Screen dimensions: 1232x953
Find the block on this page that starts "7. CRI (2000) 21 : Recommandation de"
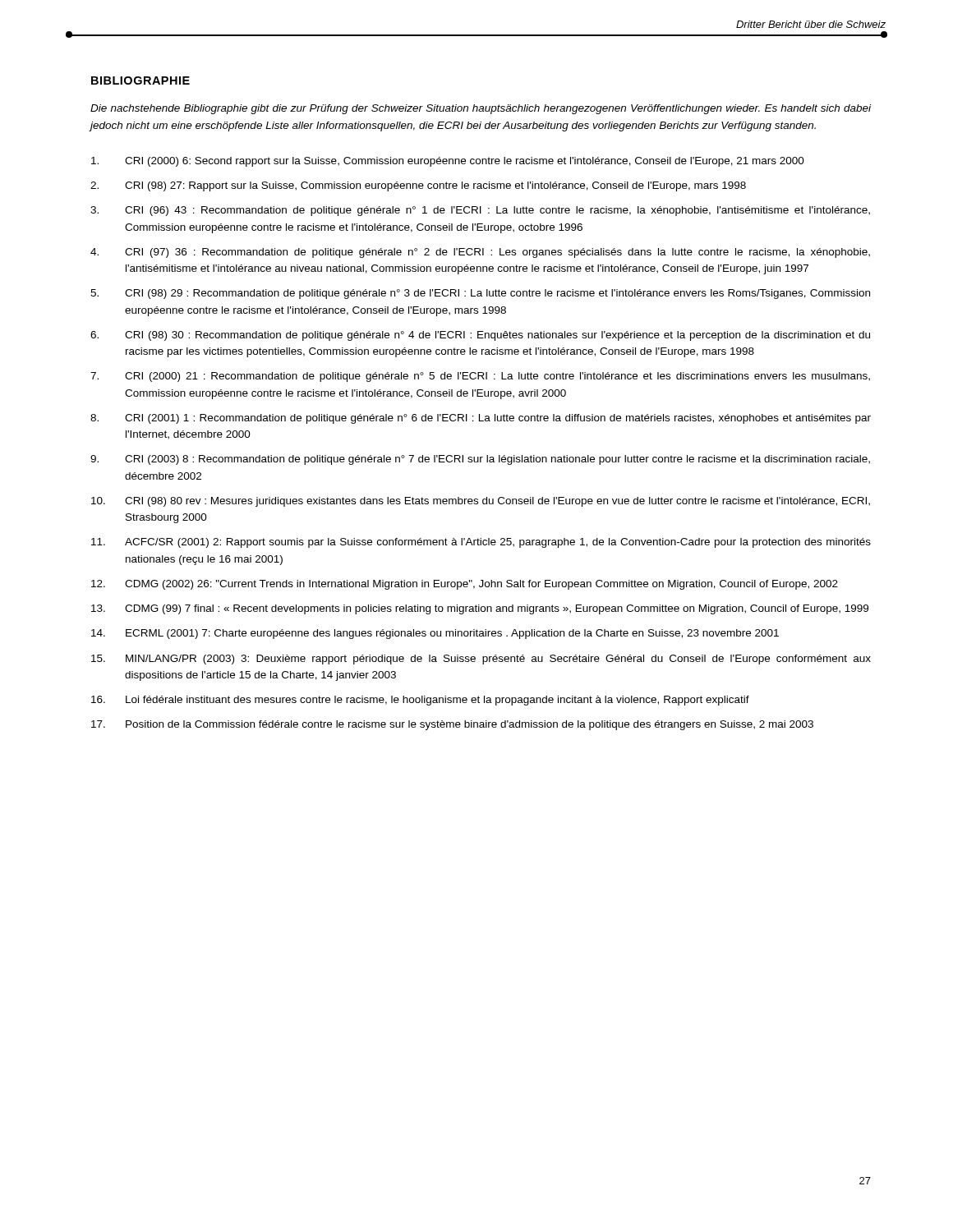click(481, 385)
